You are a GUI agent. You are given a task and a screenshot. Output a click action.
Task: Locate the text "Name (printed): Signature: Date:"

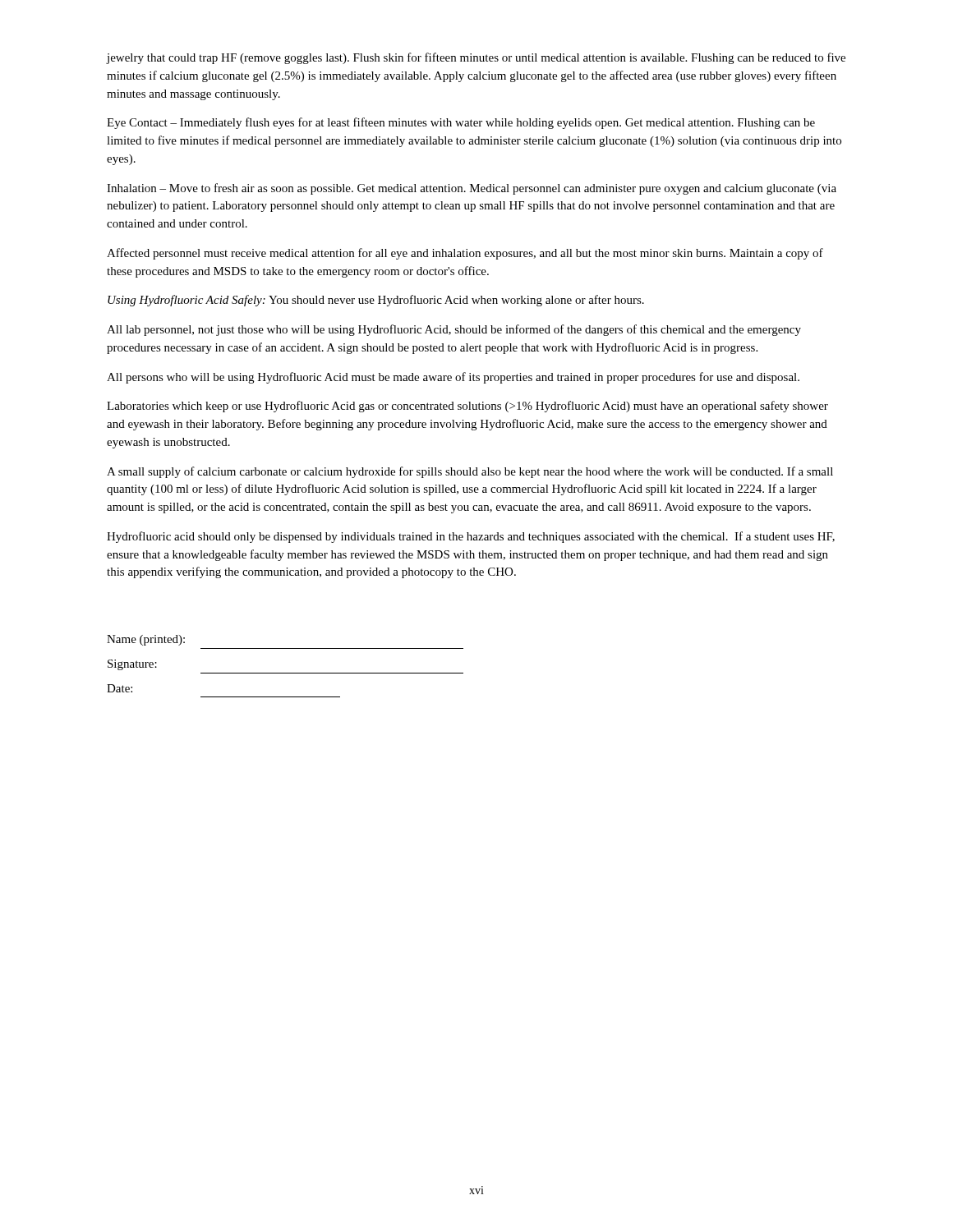coord(146,640)
